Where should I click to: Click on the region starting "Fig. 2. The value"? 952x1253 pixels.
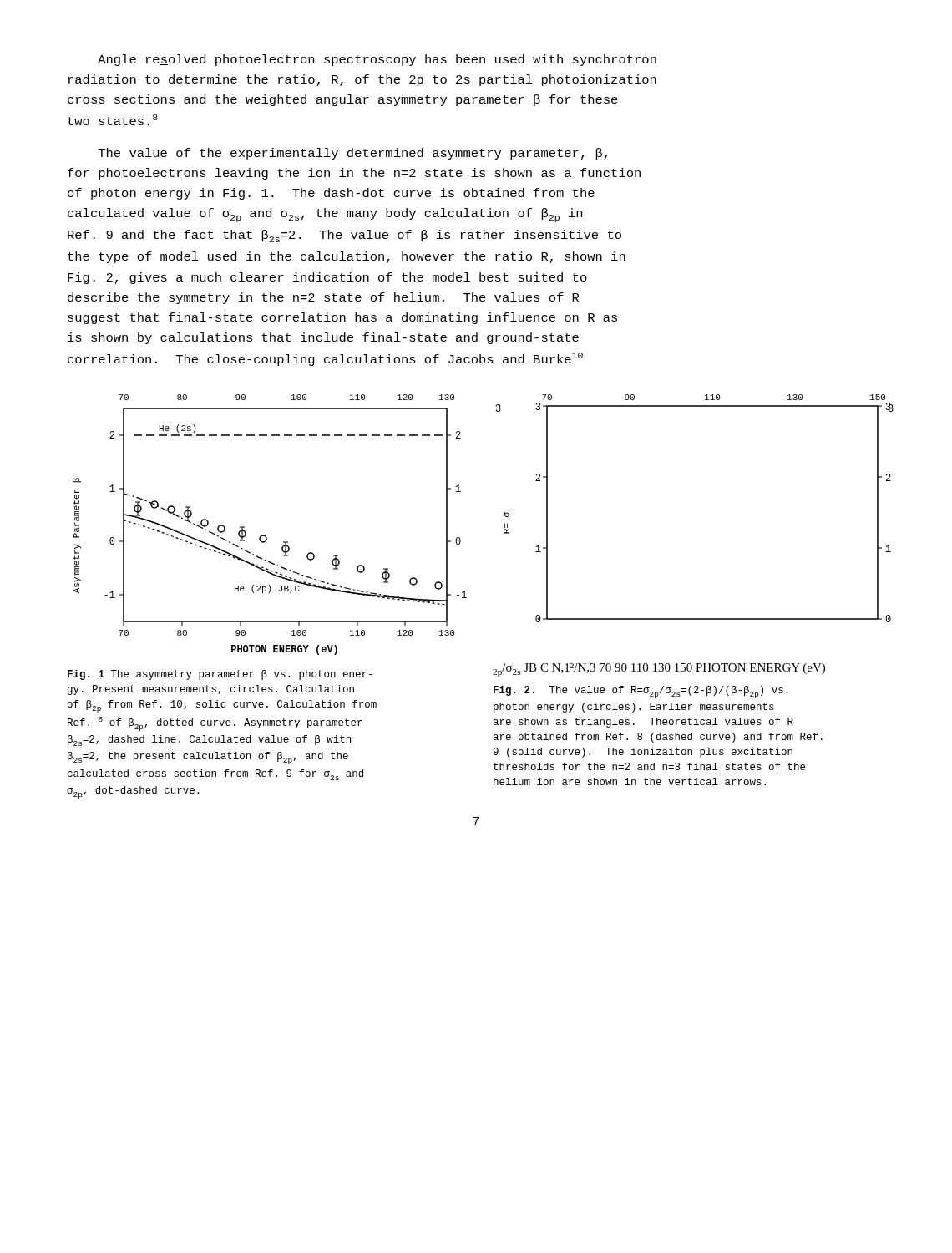(x=659, y=737)
